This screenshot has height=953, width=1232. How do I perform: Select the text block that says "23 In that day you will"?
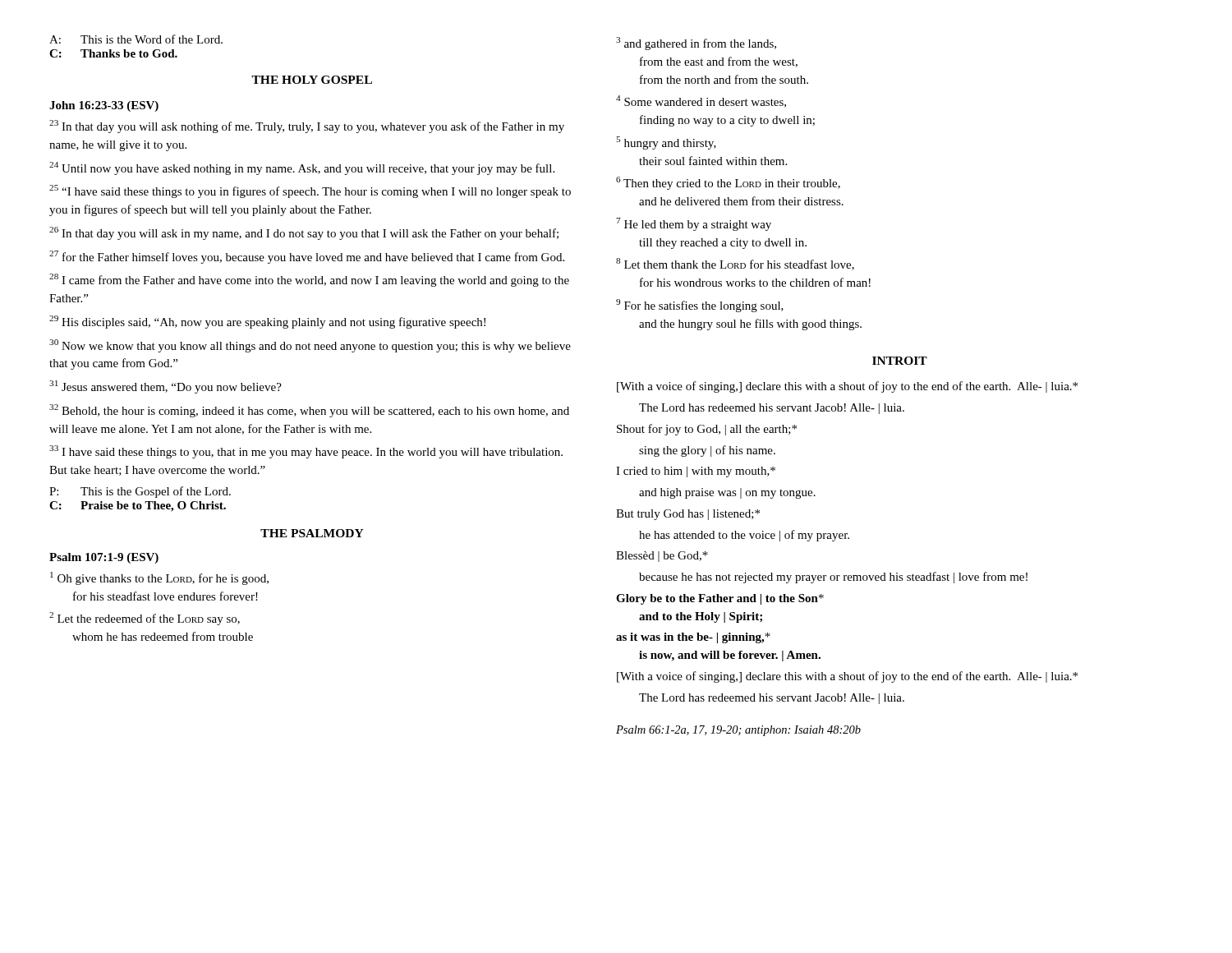307,127
